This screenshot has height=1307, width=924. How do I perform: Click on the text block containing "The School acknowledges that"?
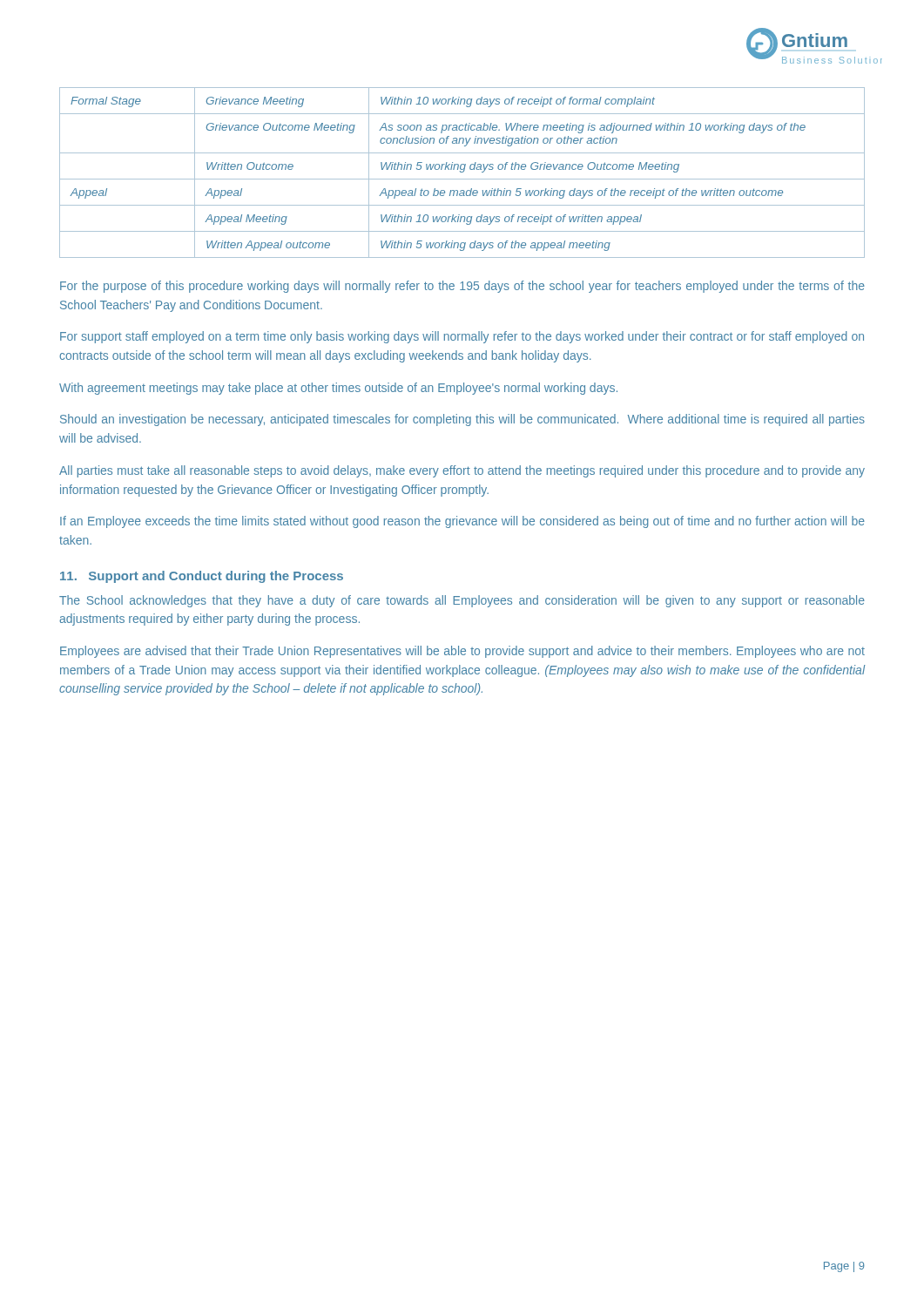point(462,609)
